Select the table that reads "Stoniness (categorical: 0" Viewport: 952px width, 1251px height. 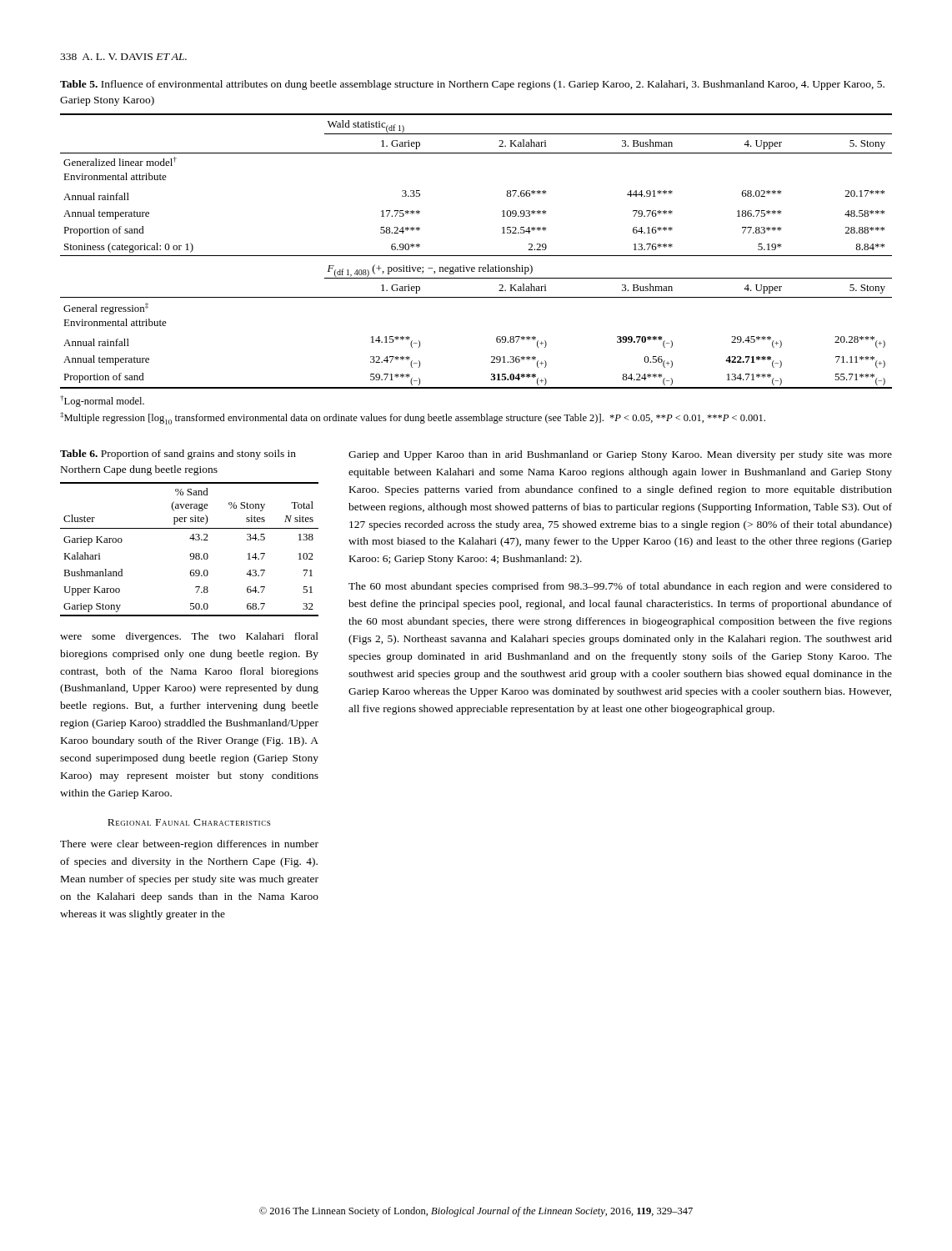[x=476, y=251]
